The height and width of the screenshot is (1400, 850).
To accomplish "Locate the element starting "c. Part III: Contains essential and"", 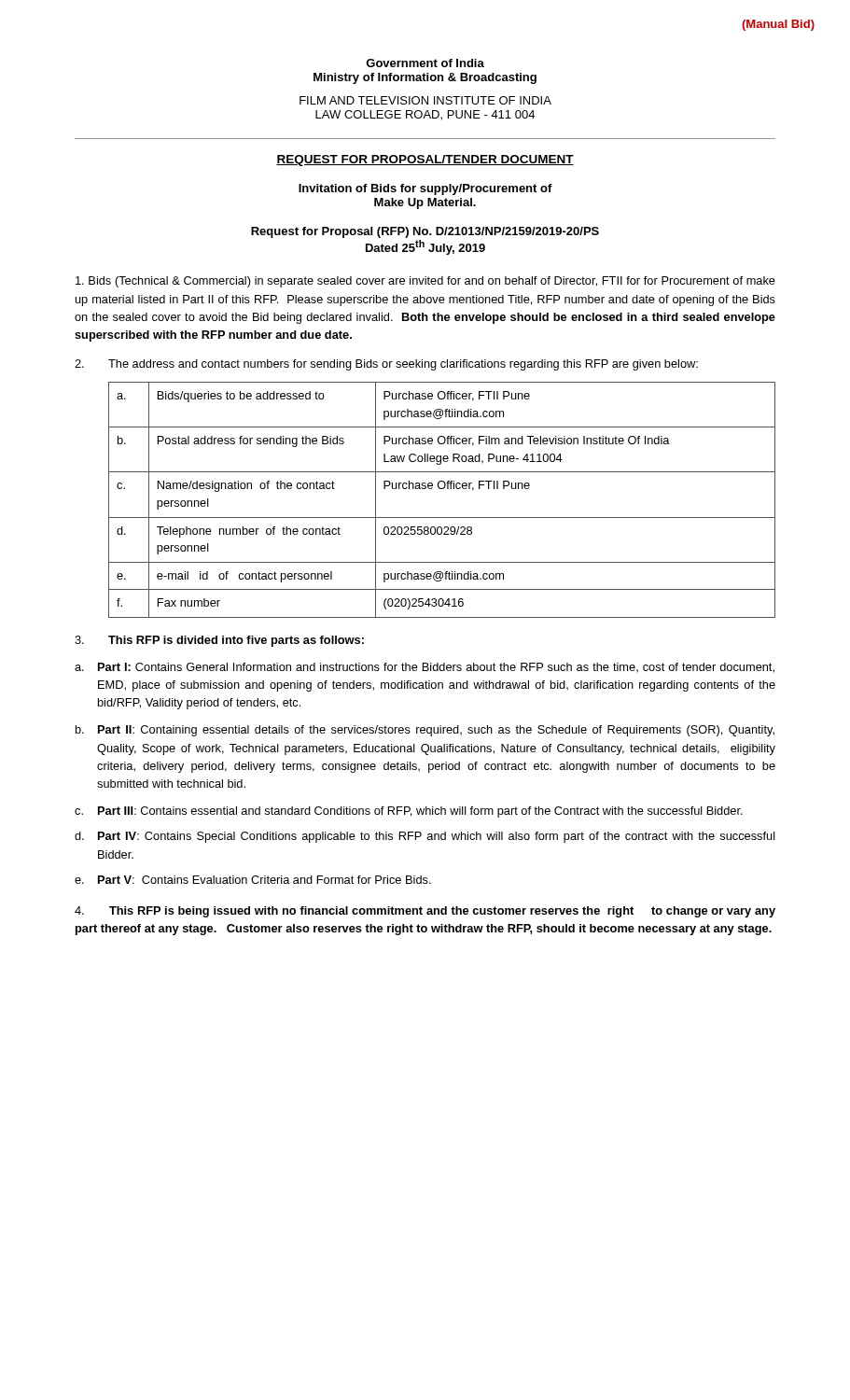I will (x=425, y=811).
